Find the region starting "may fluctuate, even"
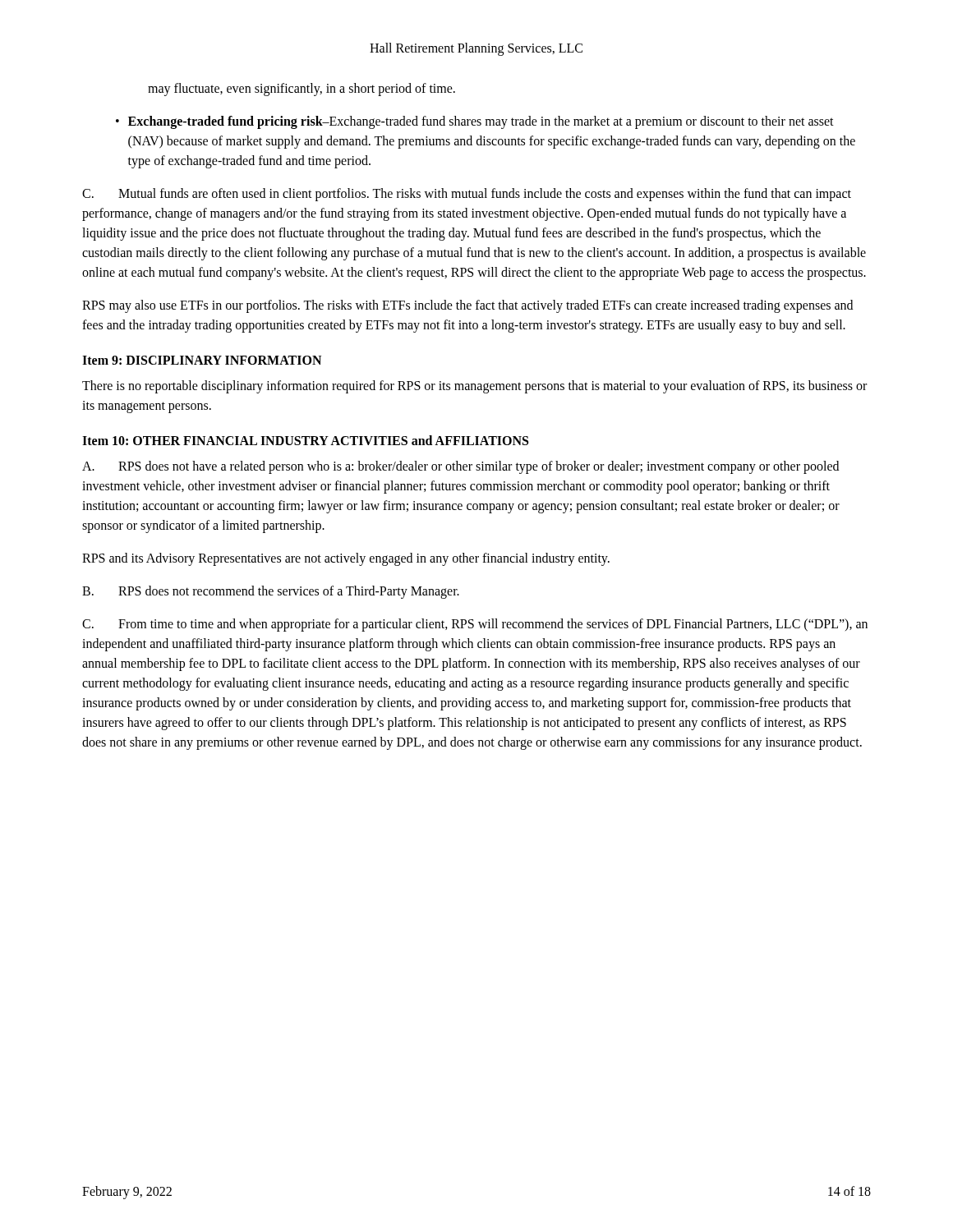Screen dimensions: 1232x953 pyautogui.click(x=302, y=88)
